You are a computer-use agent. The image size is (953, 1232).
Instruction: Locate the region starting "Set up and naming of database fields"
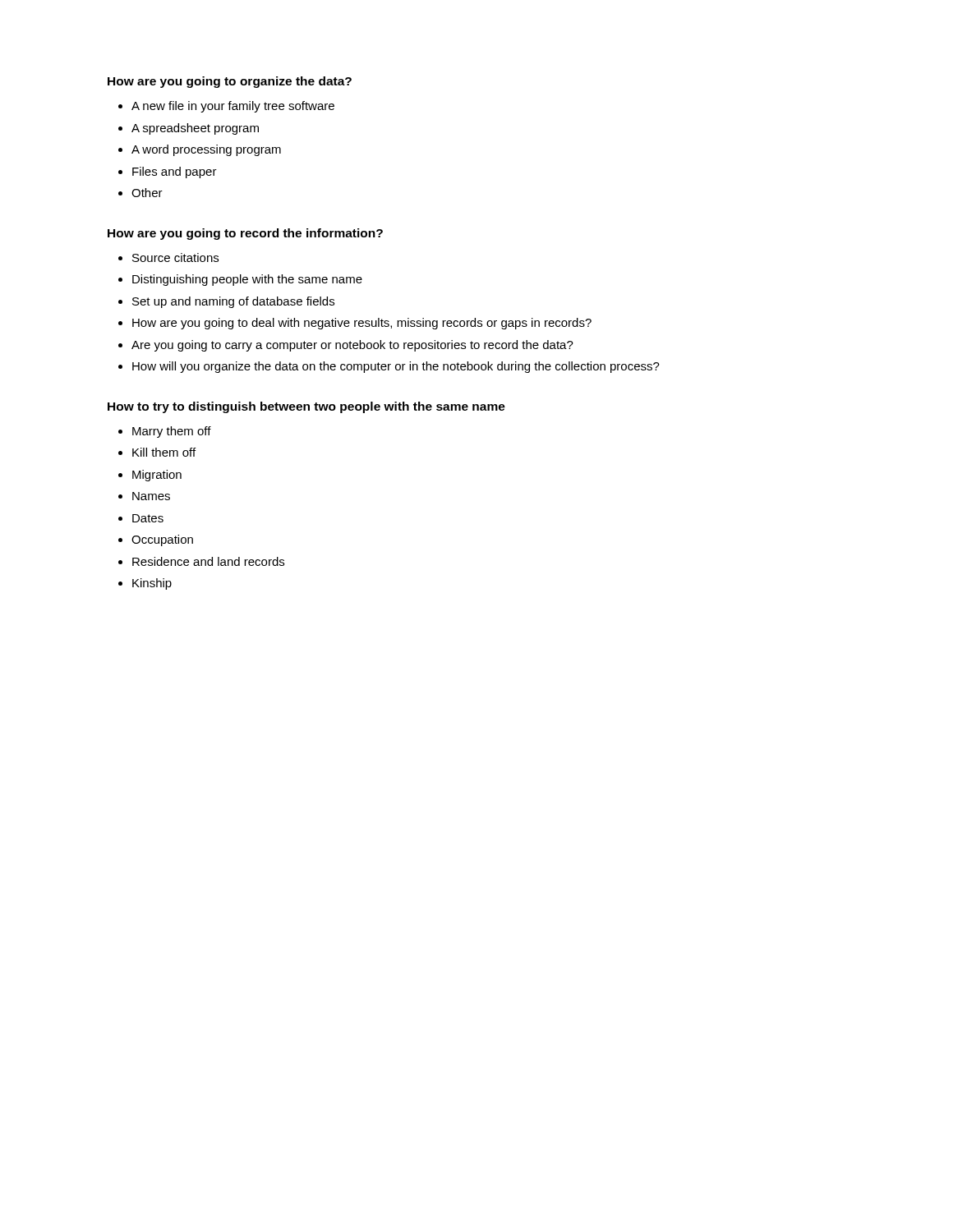233,301
